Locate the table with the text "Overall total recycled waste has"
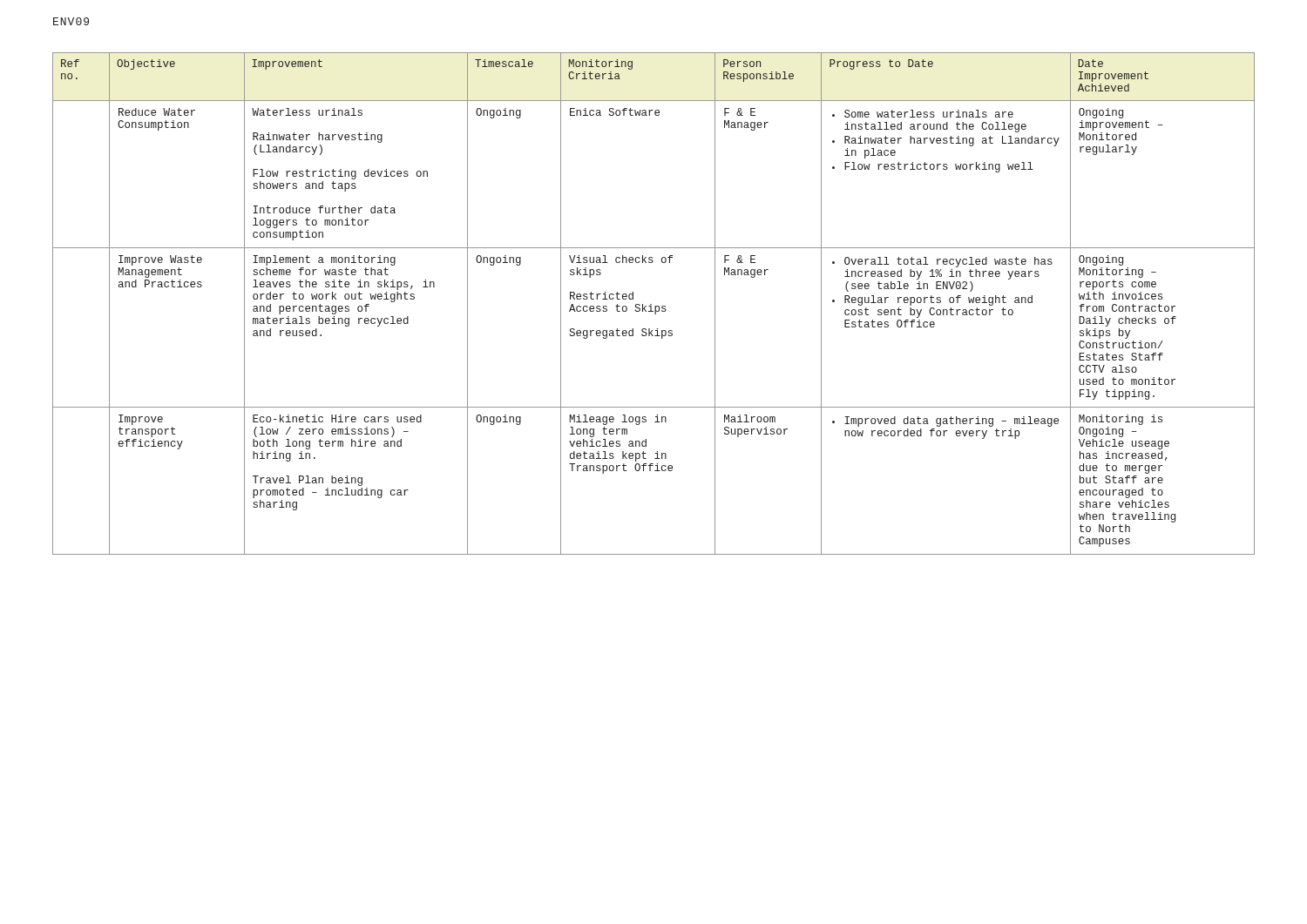Image resolution: width=1307 pixels, height=924 pixels. pos(654,304)
